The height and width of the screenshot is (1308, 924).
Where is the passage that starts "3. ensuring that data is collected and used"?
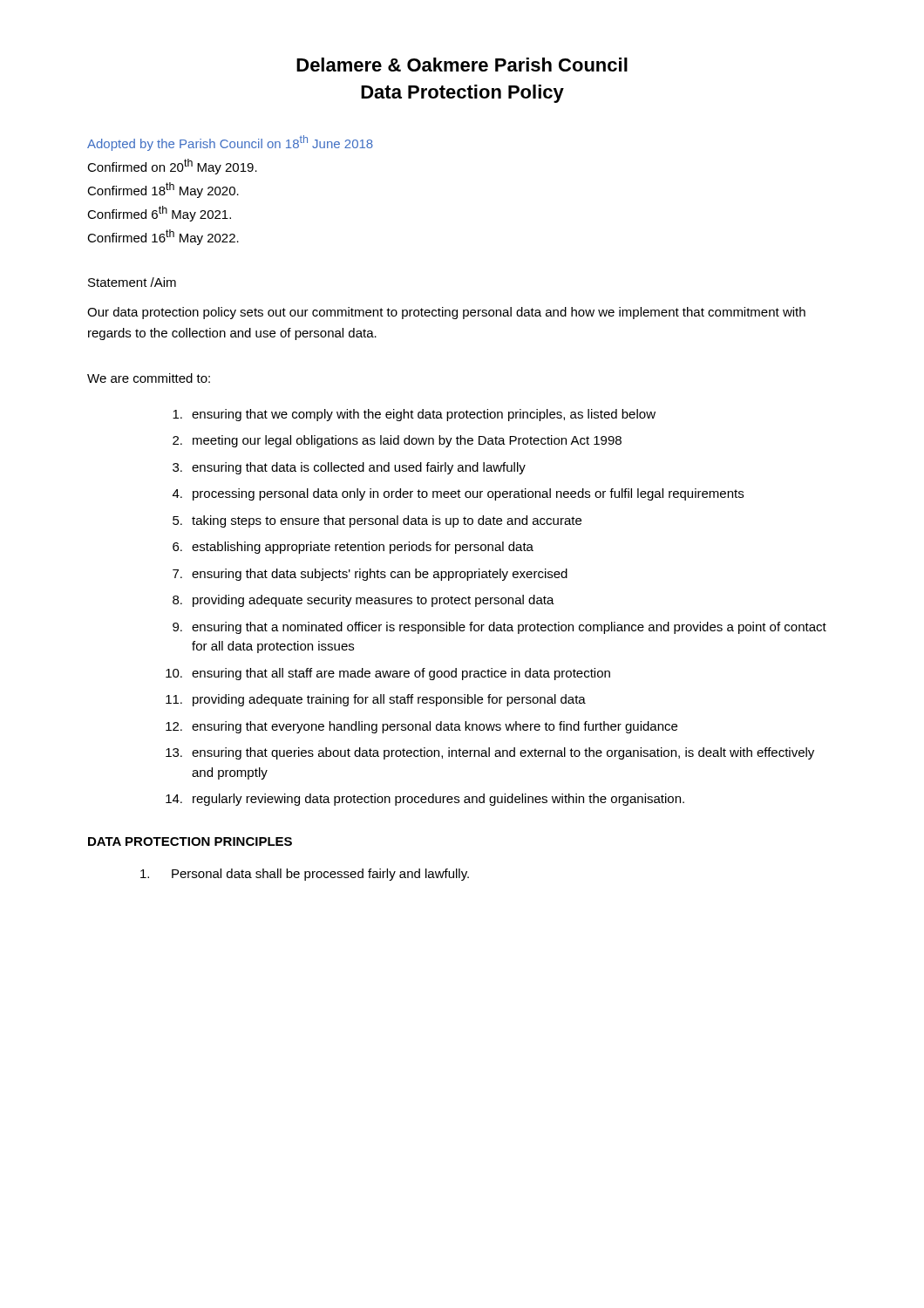click(x=497, y=467)
